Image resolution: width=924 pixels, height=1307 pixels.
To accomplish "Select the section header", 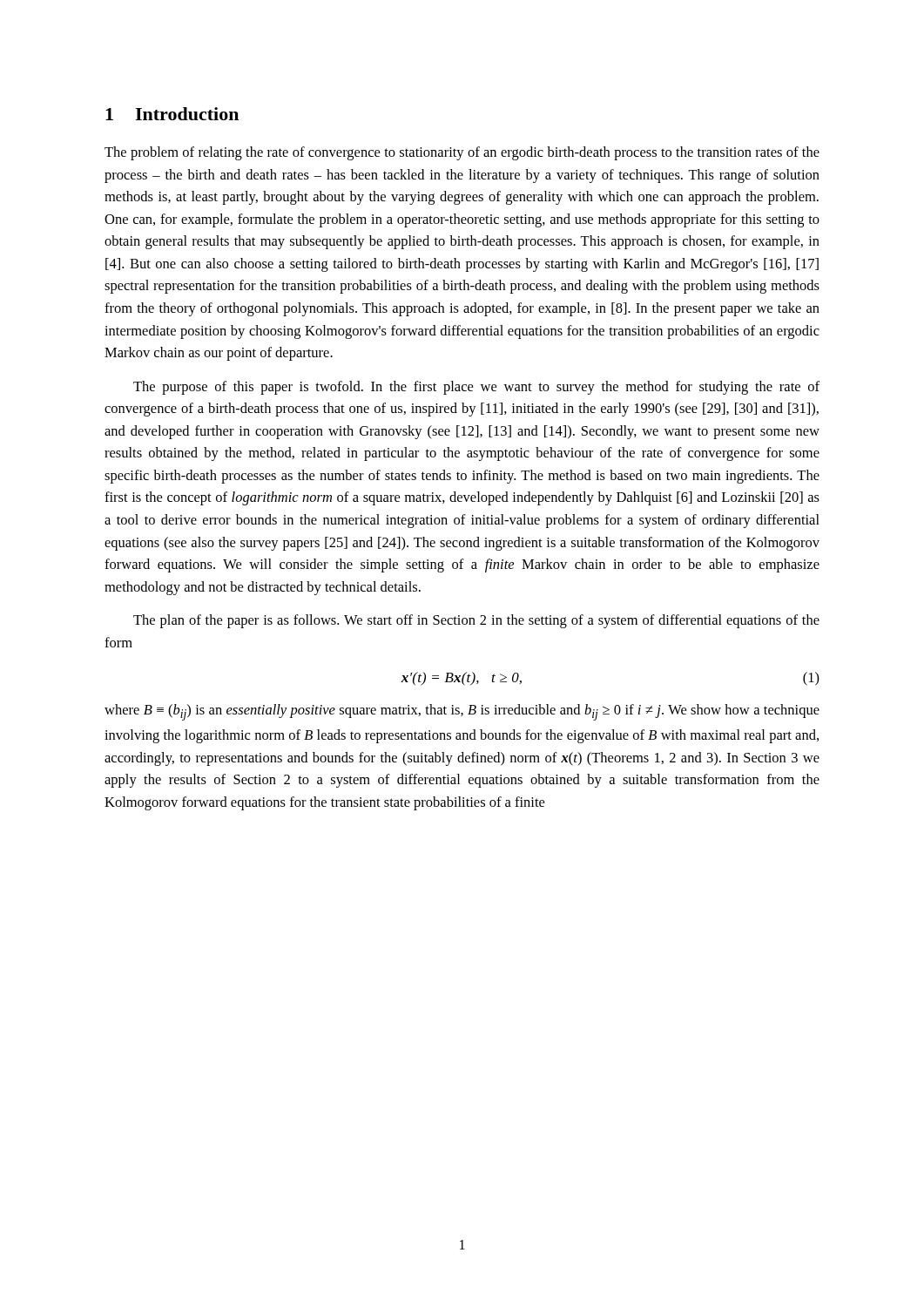I will tap(462, 114).
